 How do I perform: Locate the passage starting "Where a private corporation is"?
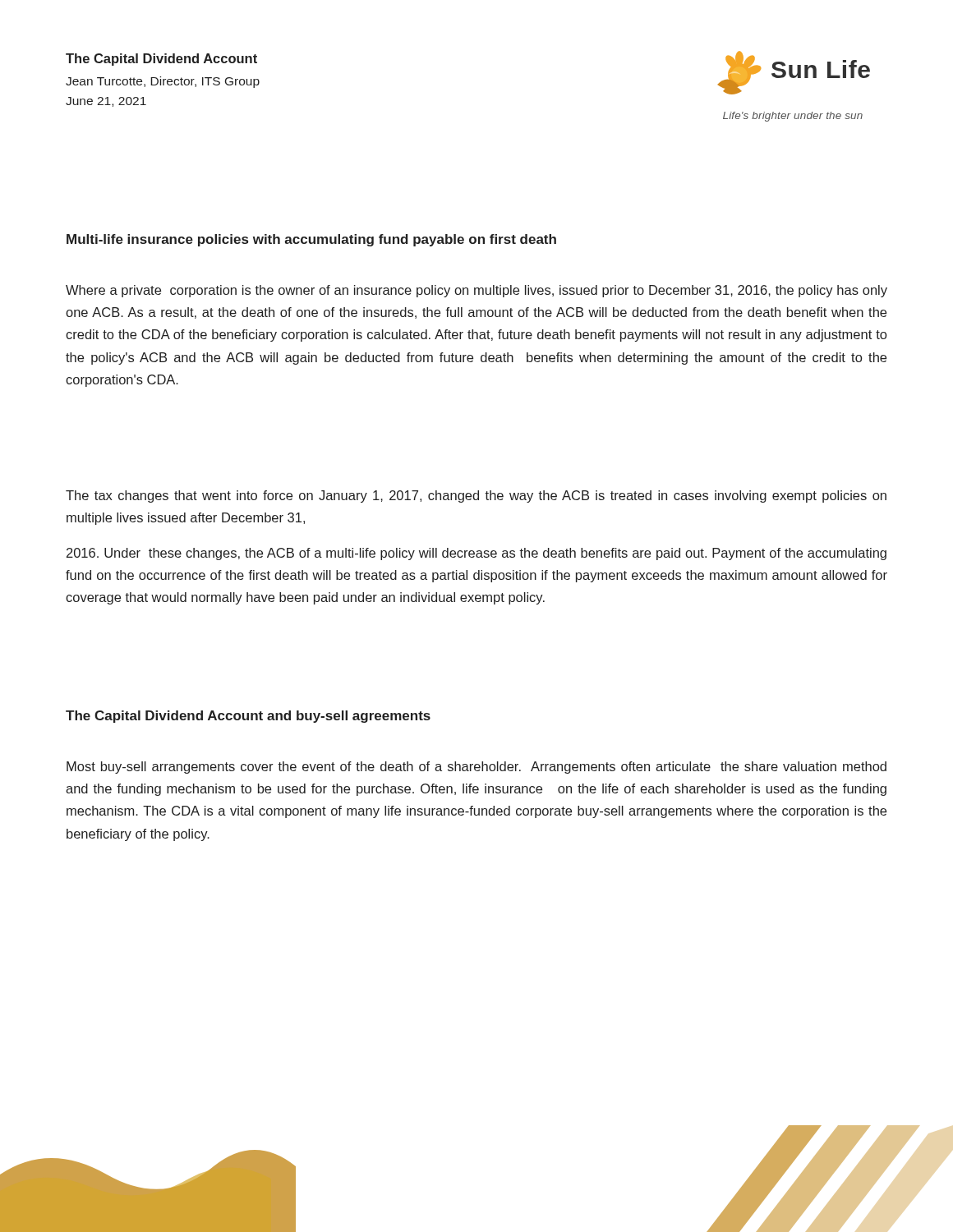[476, 335]
